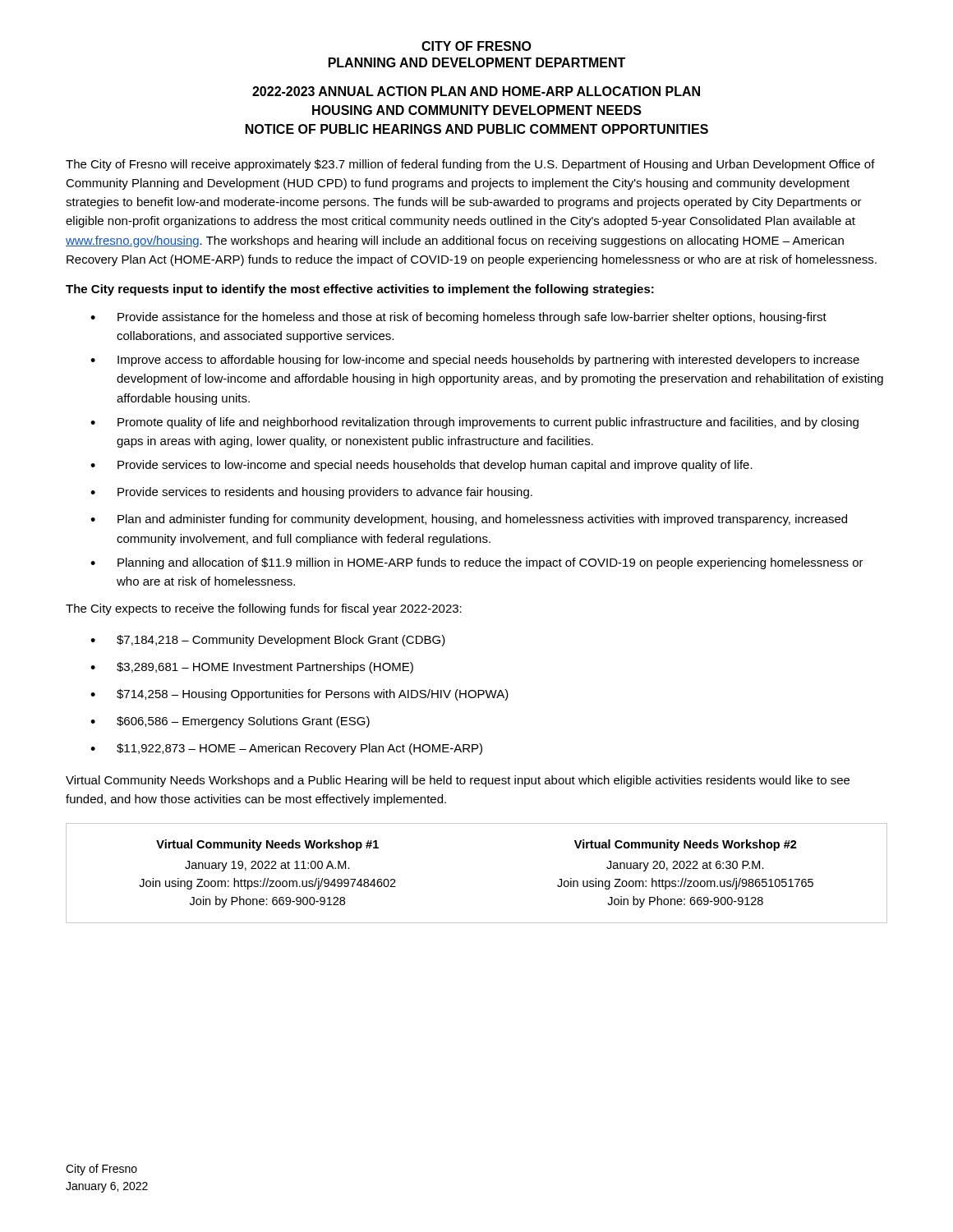Point to the block beginning "Virtual Community Needs Workshop #2 January 20, 2022"
The height and width of the screenshot is (1232, 953).
(x=685, y=872)
